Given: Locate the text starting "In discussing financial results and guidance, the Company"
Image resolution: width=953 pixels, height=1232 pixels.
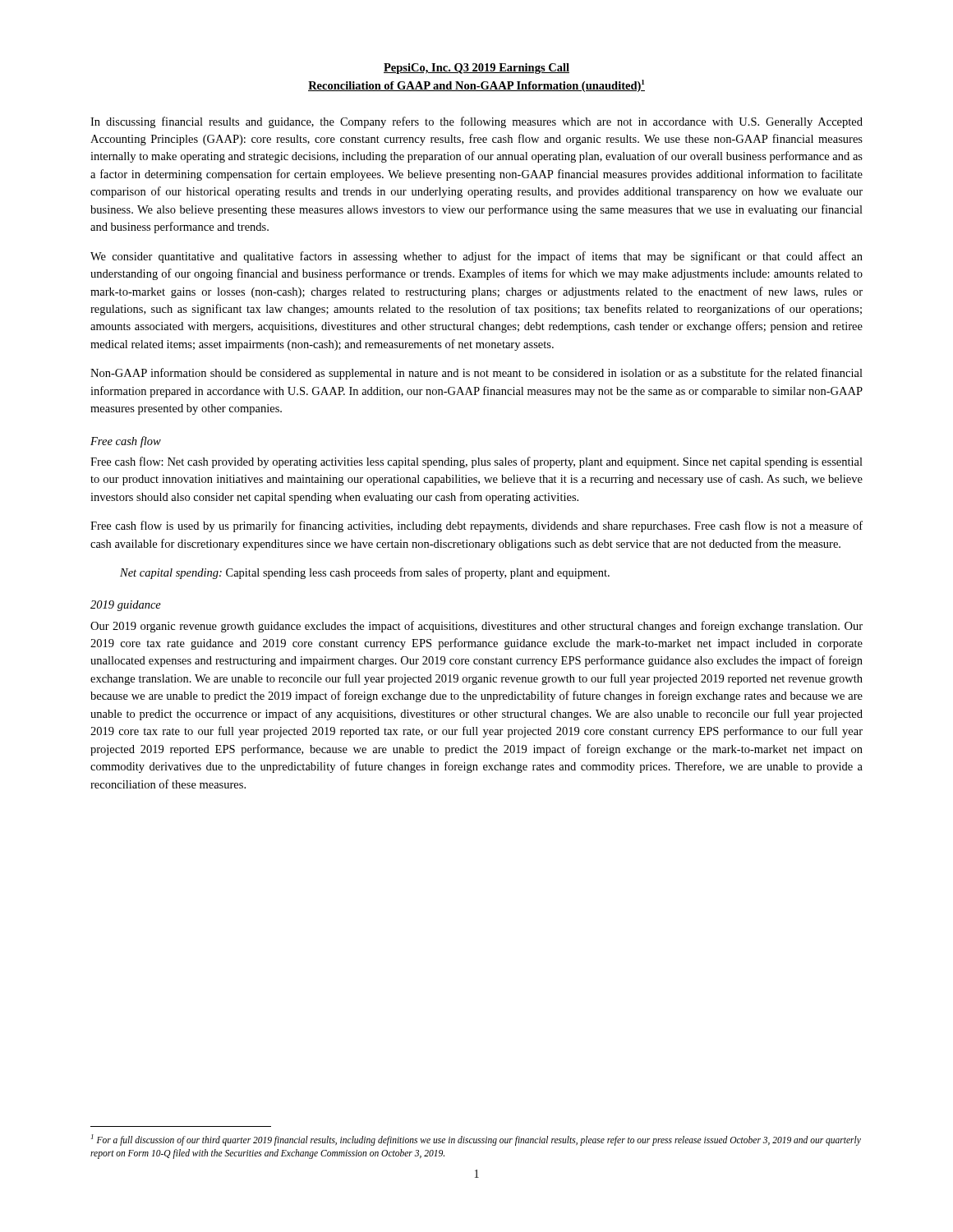Looking at the screenshot, I should coord(476,174).
